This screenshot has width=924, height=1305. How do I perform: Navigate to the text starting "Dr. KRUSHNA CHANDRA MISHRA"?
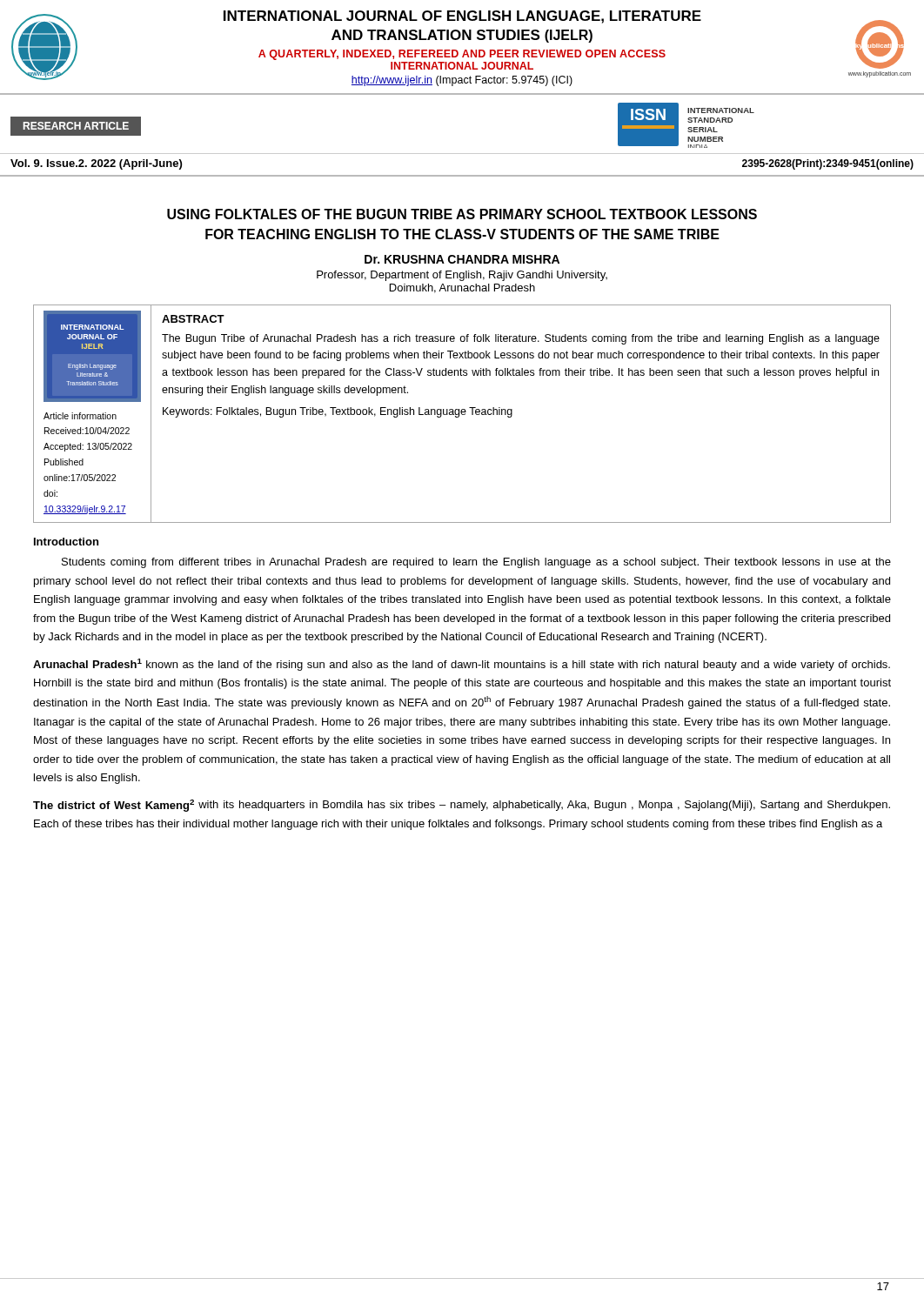(462, 273)
